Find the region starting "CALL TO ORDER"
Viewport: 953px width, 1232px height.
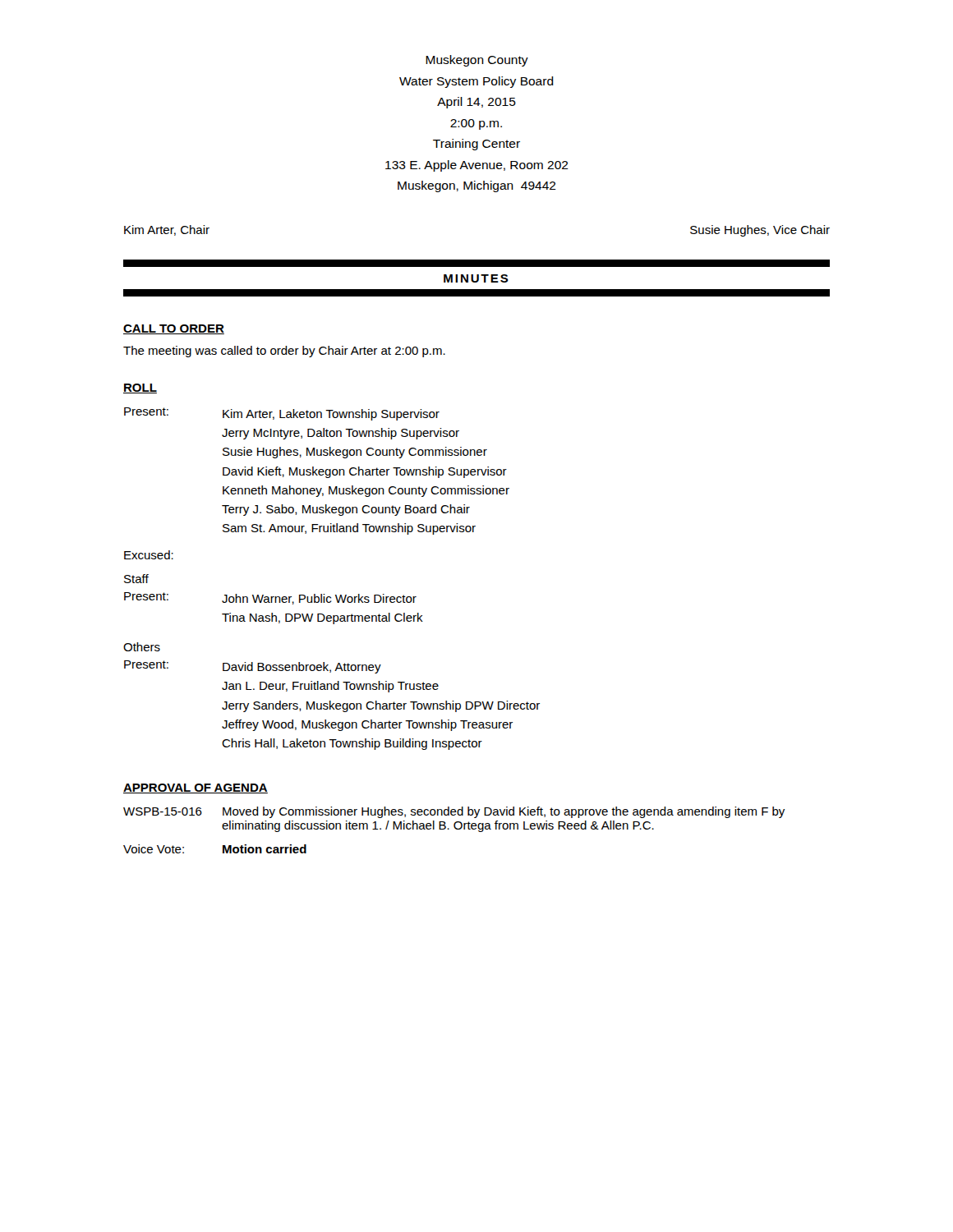[x=174, y=328]
